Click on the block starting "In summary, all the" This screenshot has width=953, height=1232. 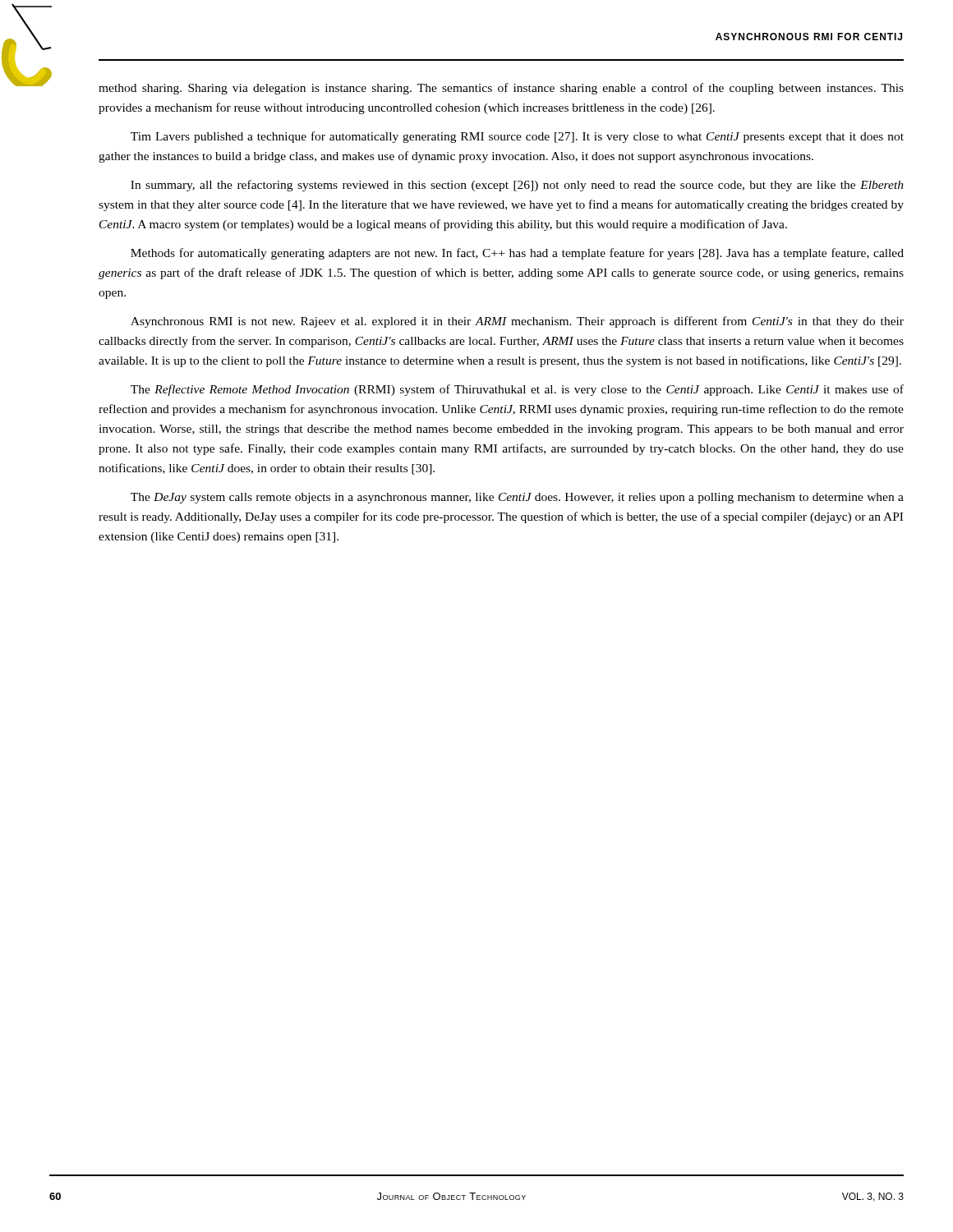501,205
